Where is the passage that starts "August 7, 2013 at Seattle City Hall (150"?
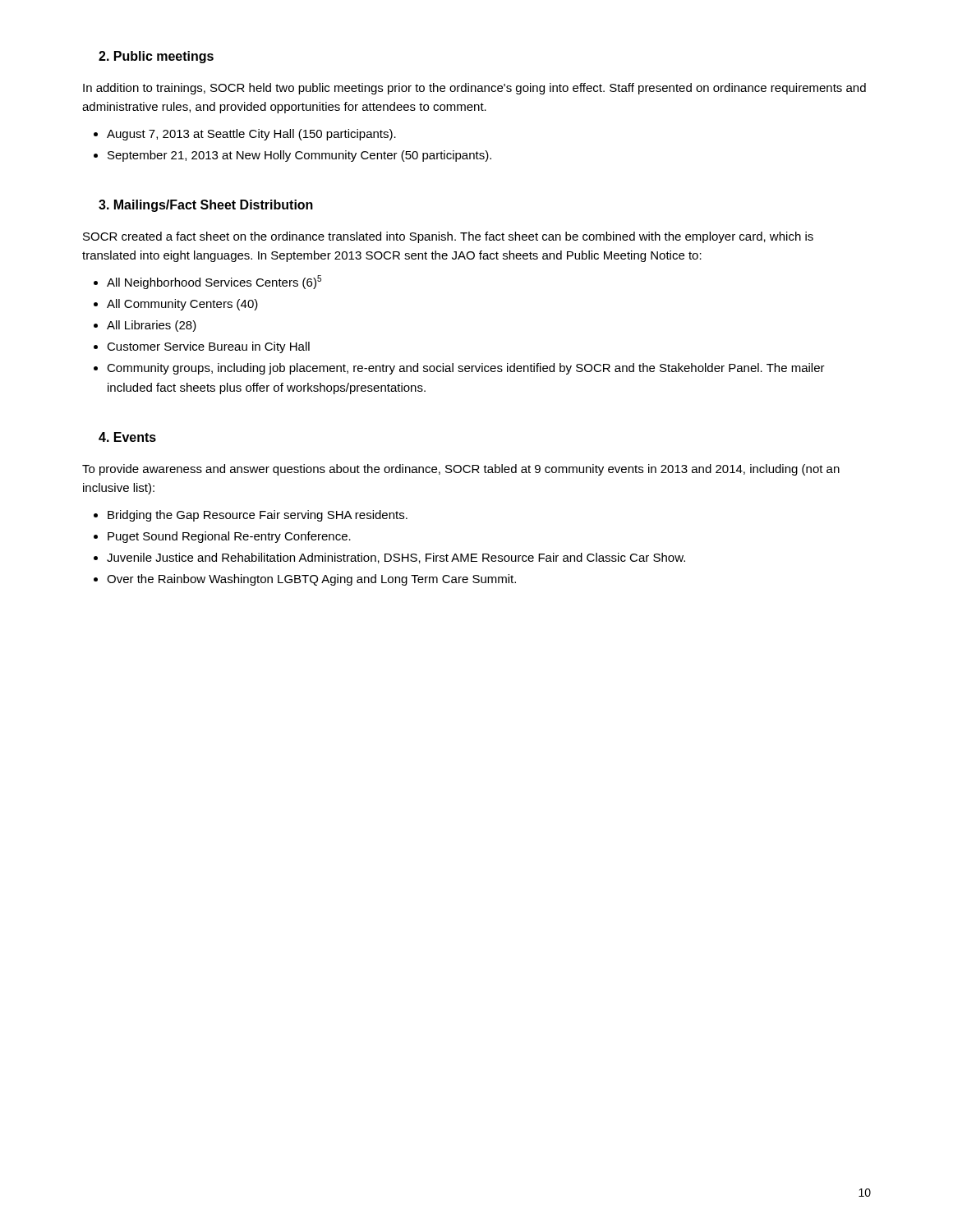 pos(252,133)
